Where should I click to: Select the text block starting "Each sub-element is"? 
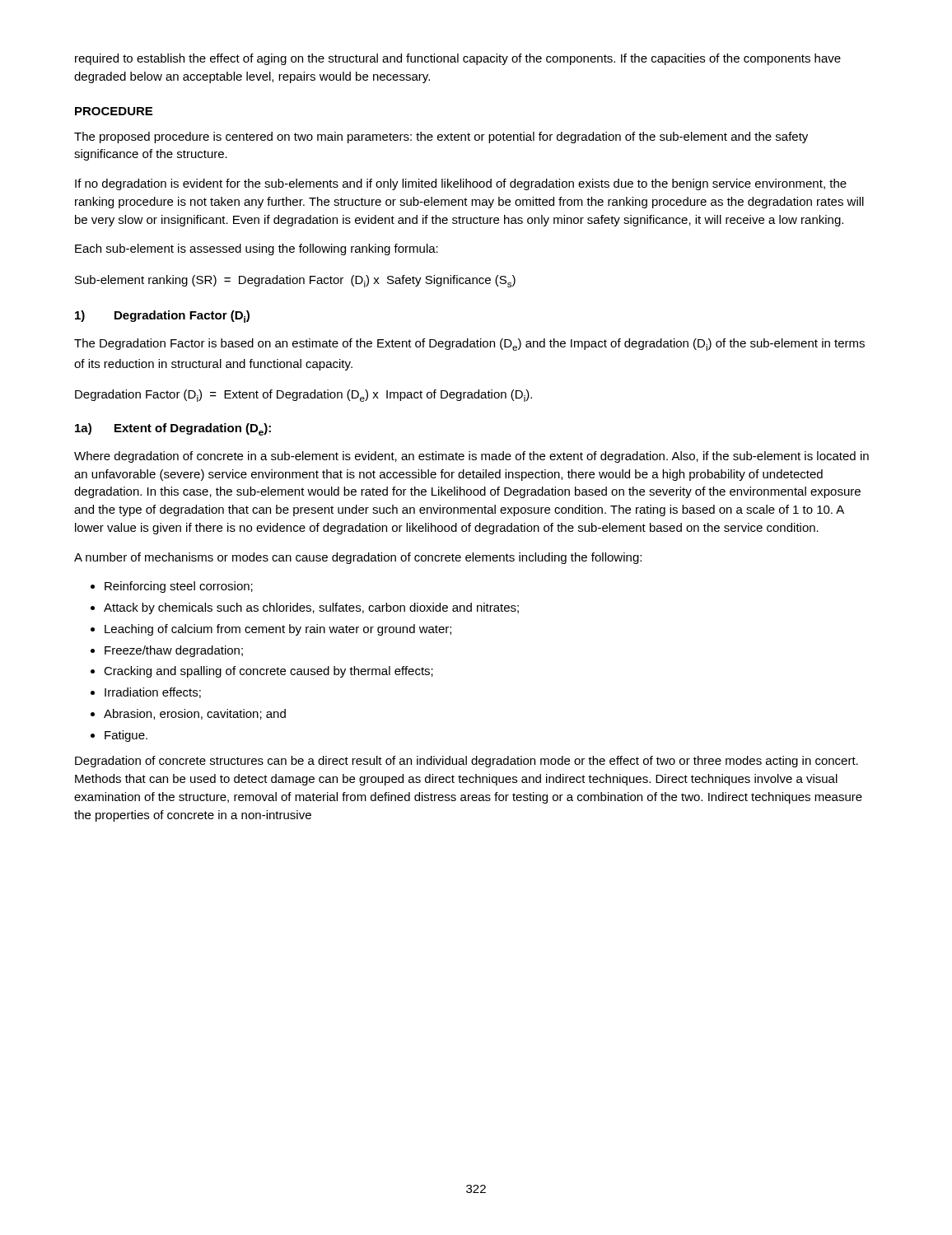click(x=256, y=248)
